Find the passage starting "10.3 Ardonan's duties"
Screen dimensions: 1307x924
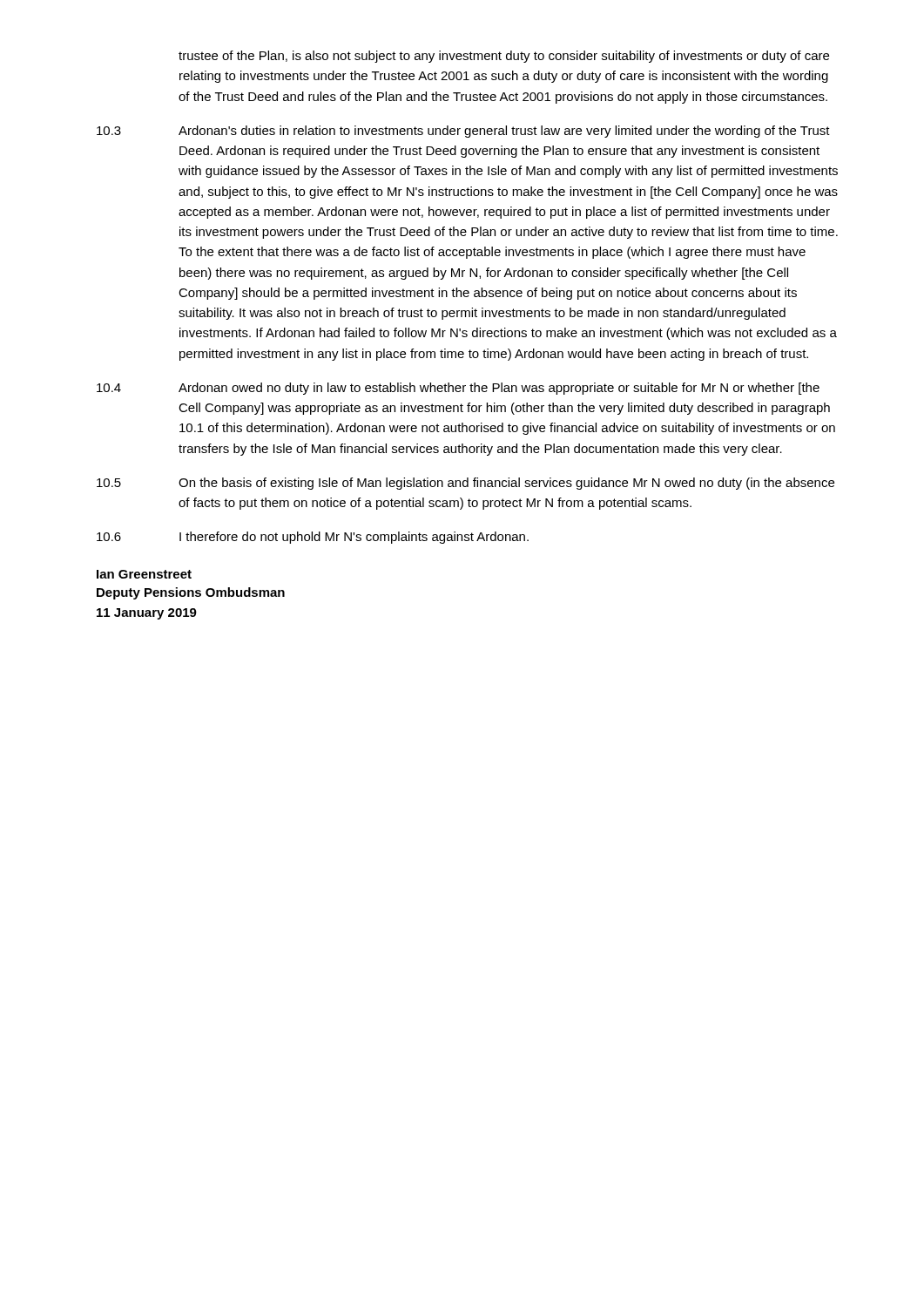[469, 242]
